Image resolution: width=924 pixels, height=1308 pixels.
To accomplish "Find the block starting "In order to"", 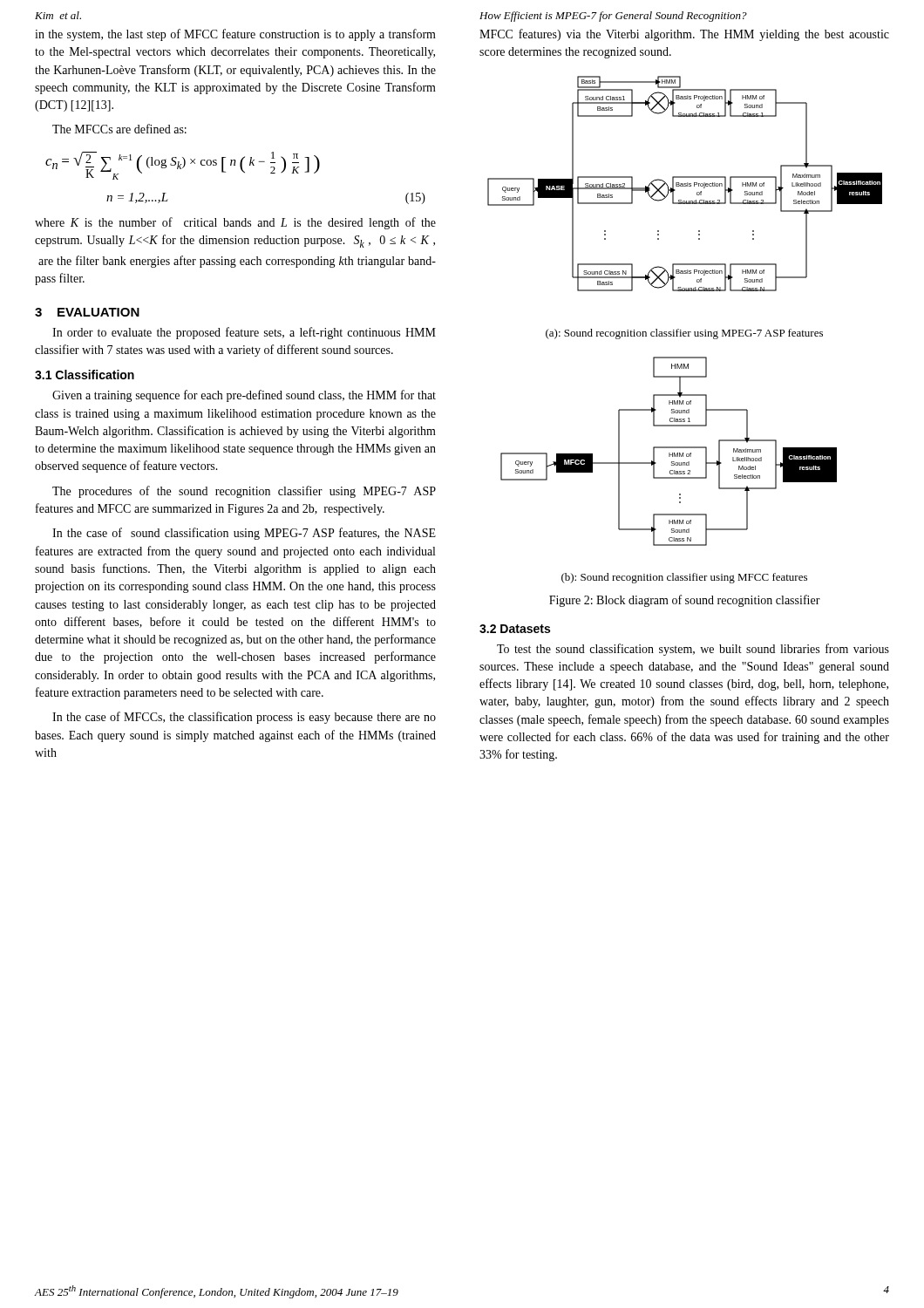I will 235,342.
